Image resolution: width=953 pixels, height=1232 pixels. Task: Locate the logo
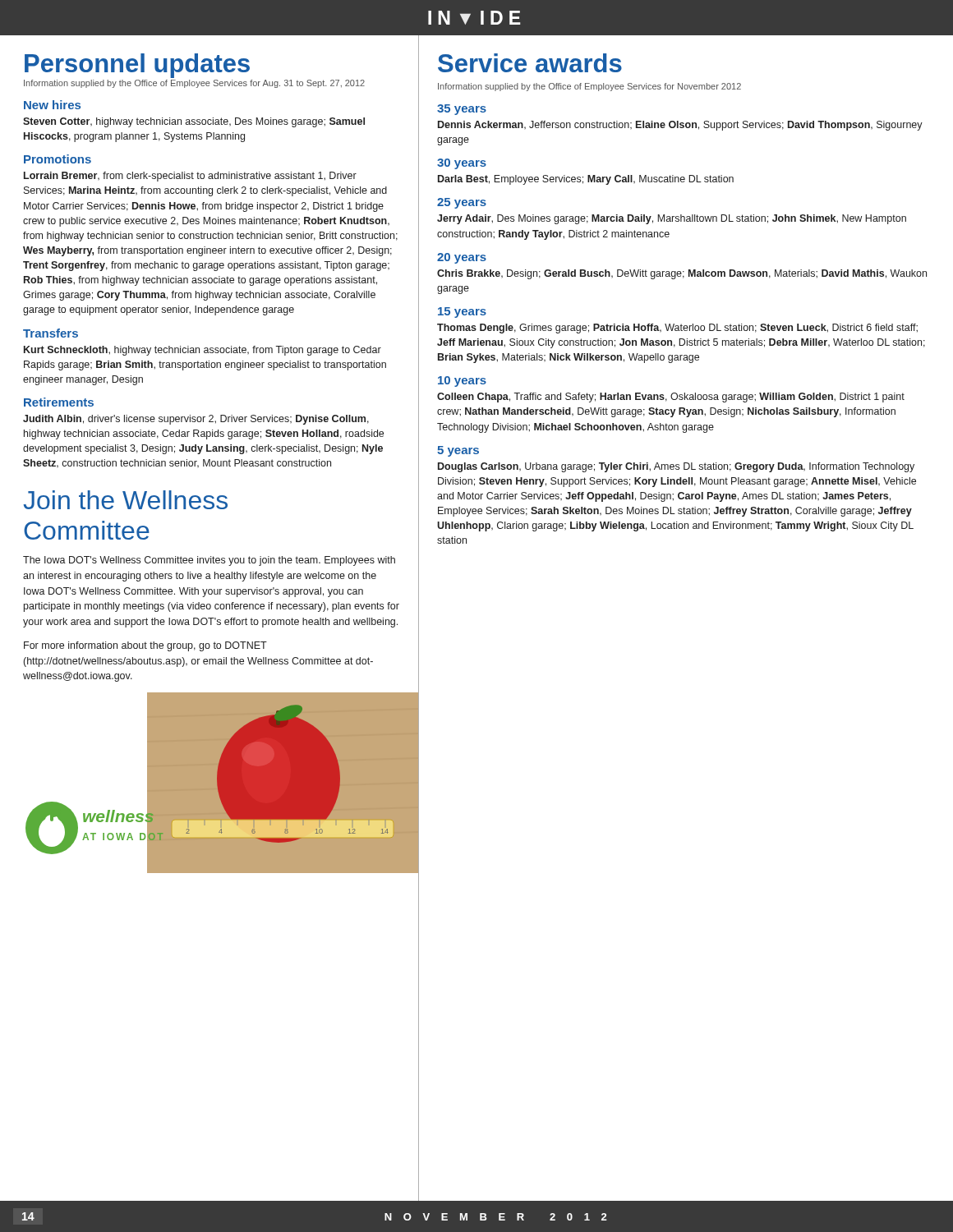pos(117,828)
